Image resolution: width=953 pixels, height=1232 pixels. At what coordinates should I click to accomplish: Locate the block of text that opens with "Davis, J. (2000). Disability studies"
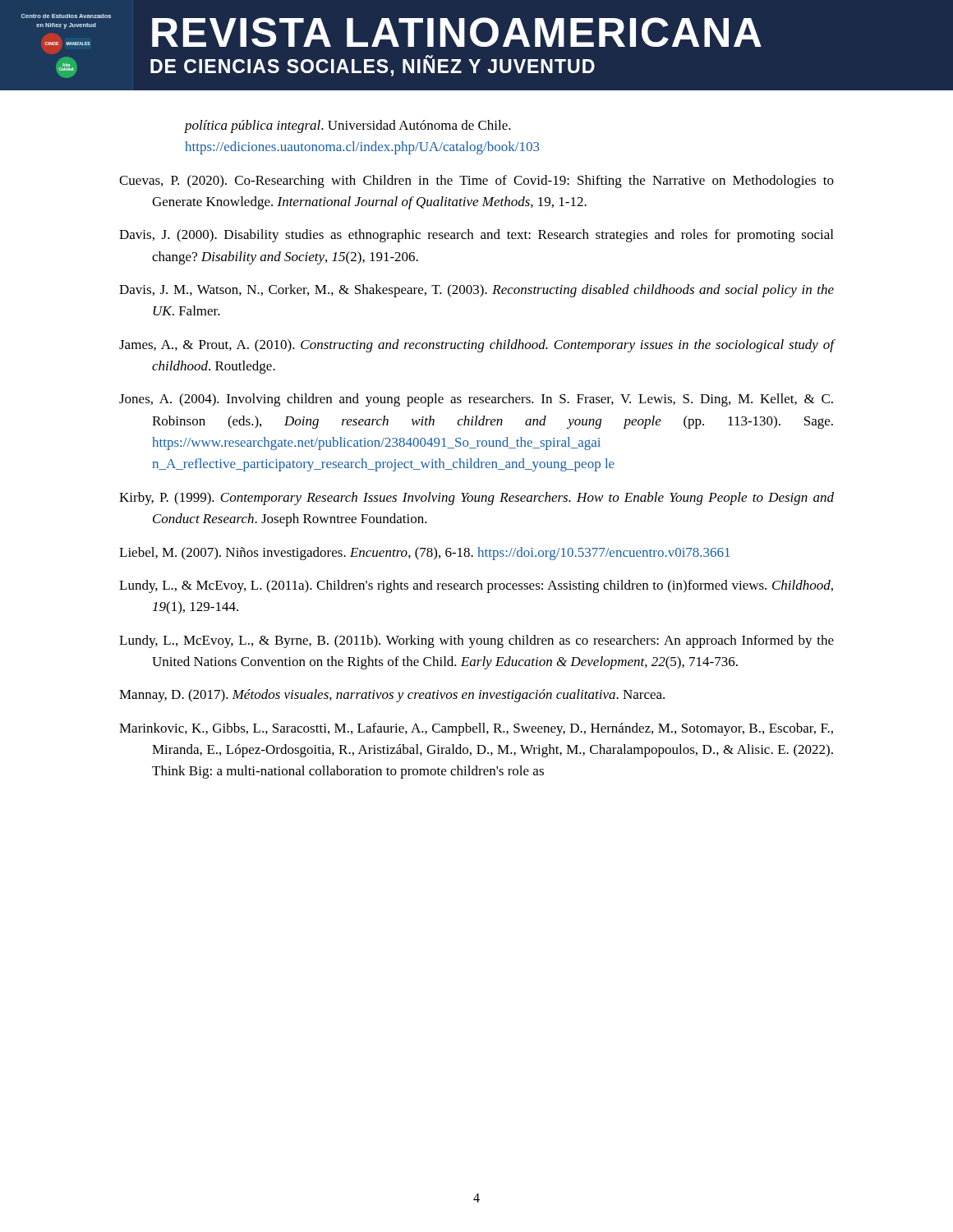[x=476, y=246]
